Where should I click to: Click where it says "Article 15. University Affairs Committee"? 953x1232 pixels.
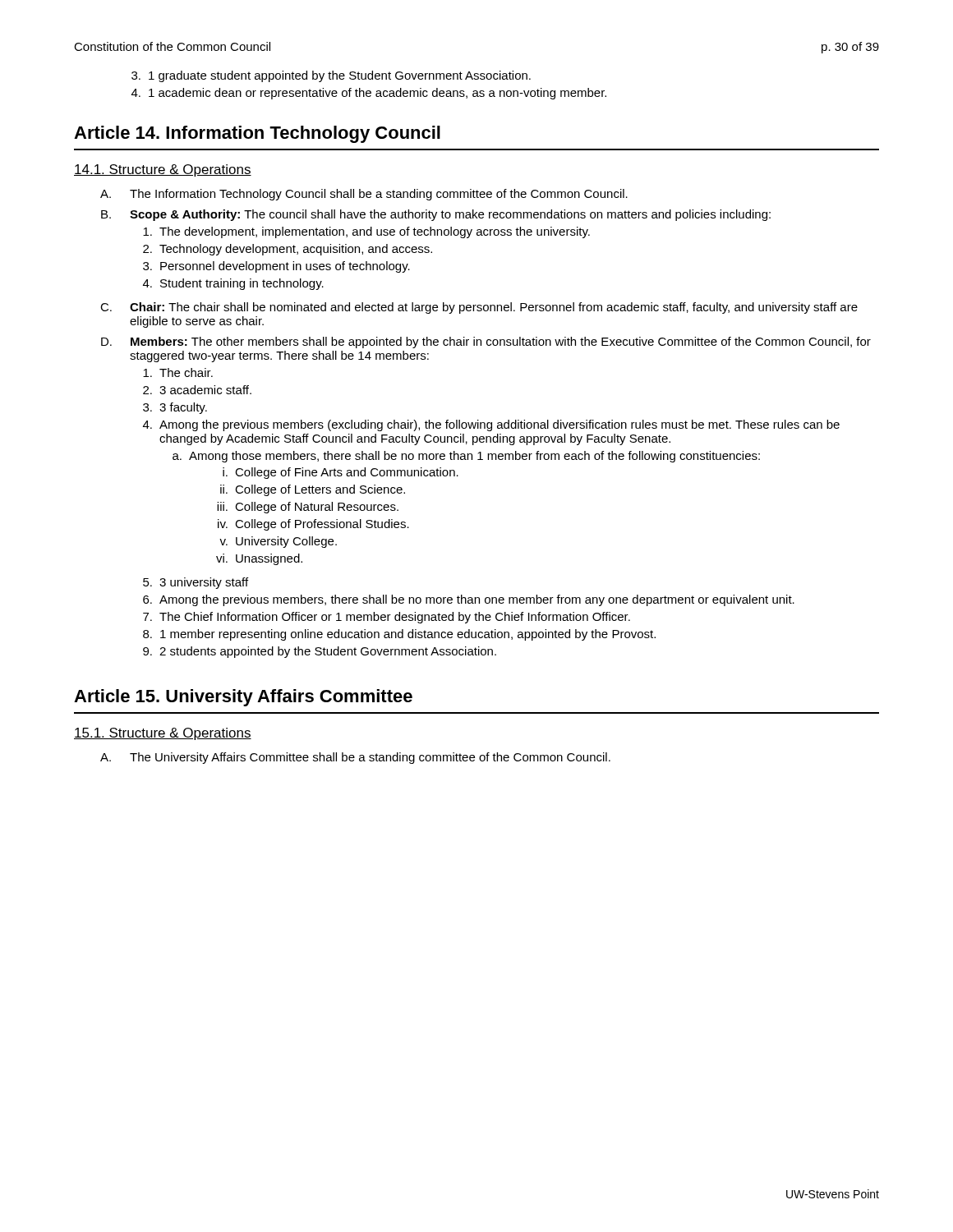(x=243, y=696)
